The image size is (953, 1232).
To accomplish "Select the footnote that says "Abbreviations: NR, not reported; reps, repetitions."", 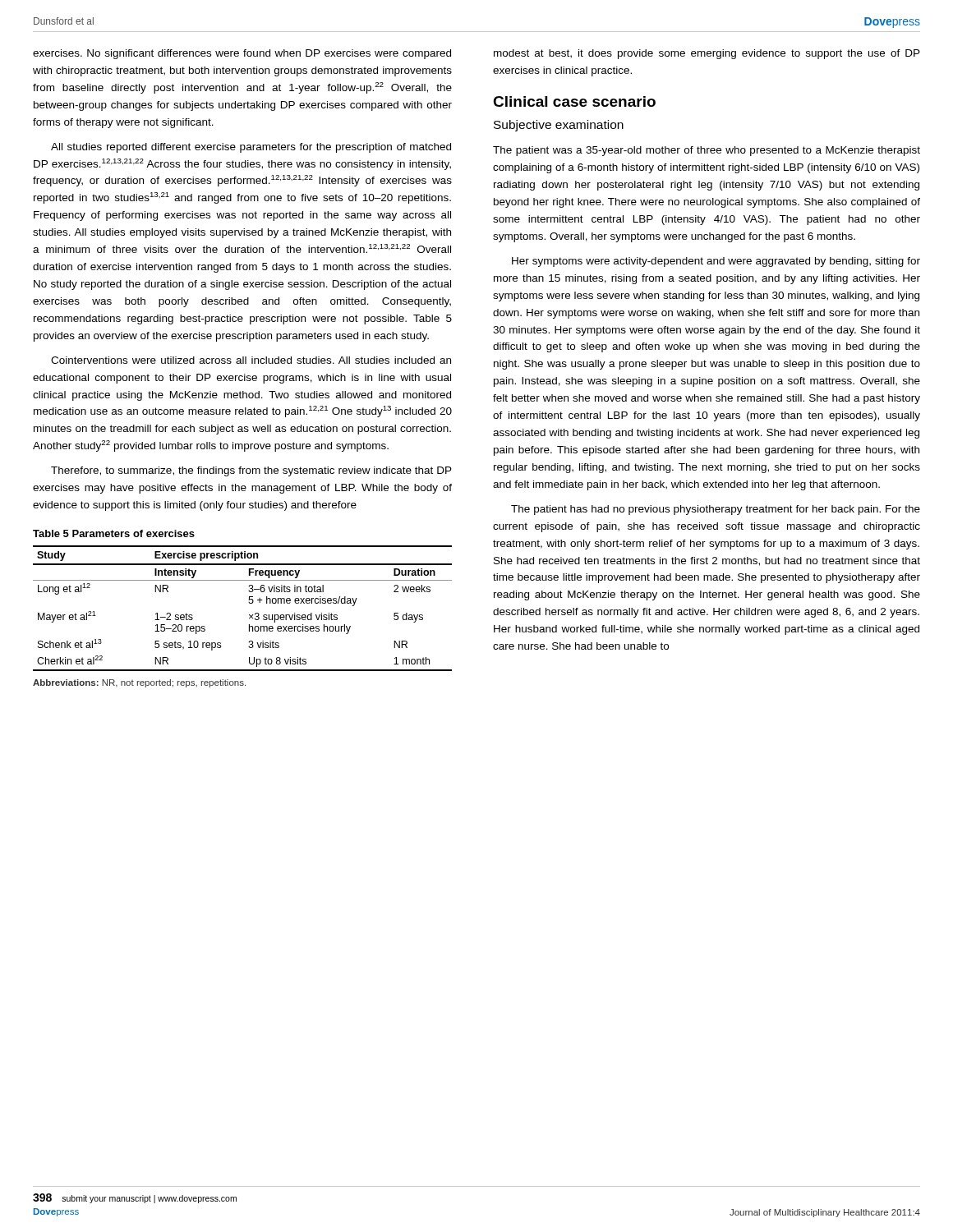I will coord(242,683).
